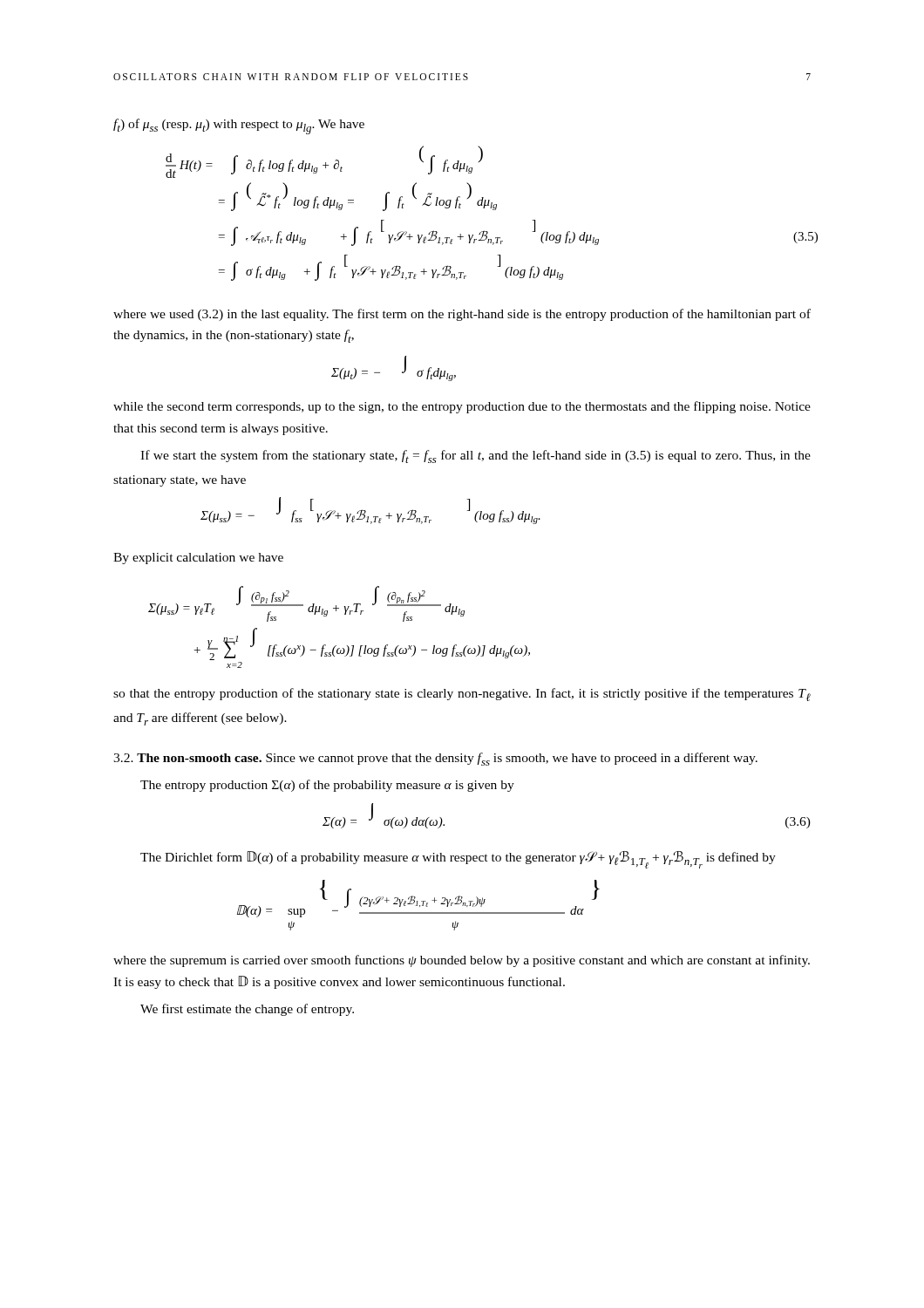Point to "By explicit calculation we have"
Screen dimensions: 1308x924
coord(198,557)
